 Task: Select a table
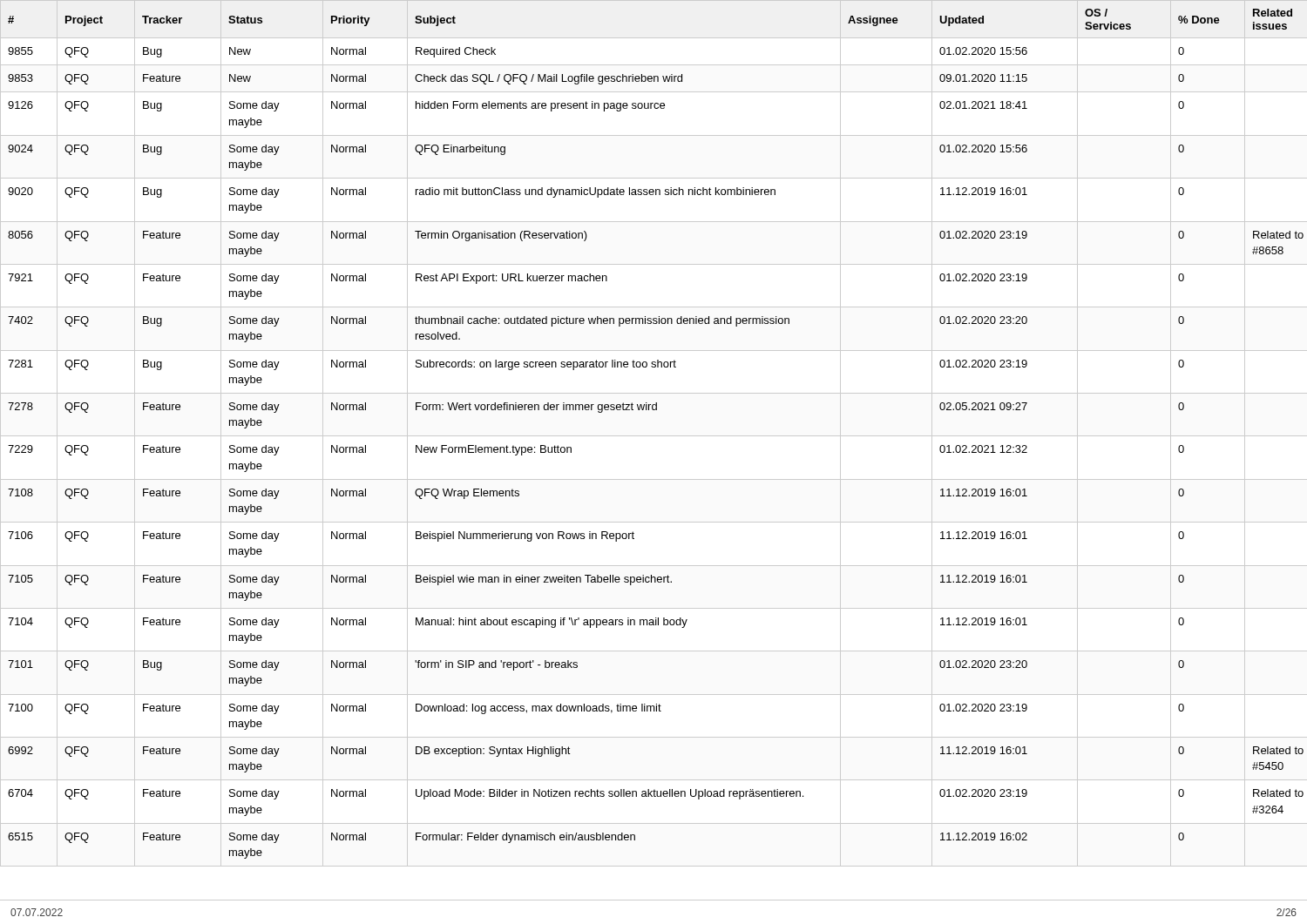tap(654, 450)
